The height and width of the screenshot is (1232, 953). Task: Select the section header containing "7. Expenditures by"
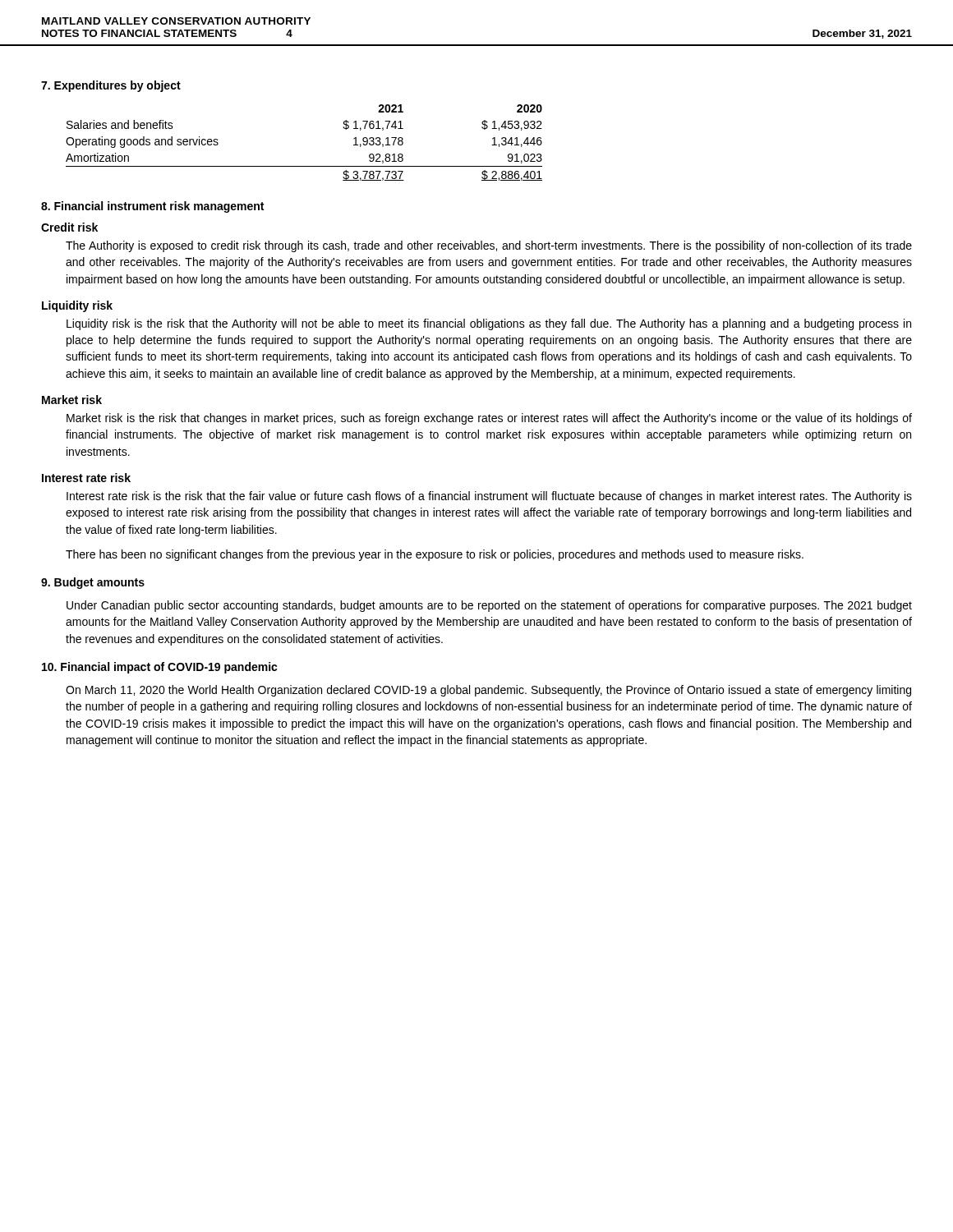coord(111,85)
